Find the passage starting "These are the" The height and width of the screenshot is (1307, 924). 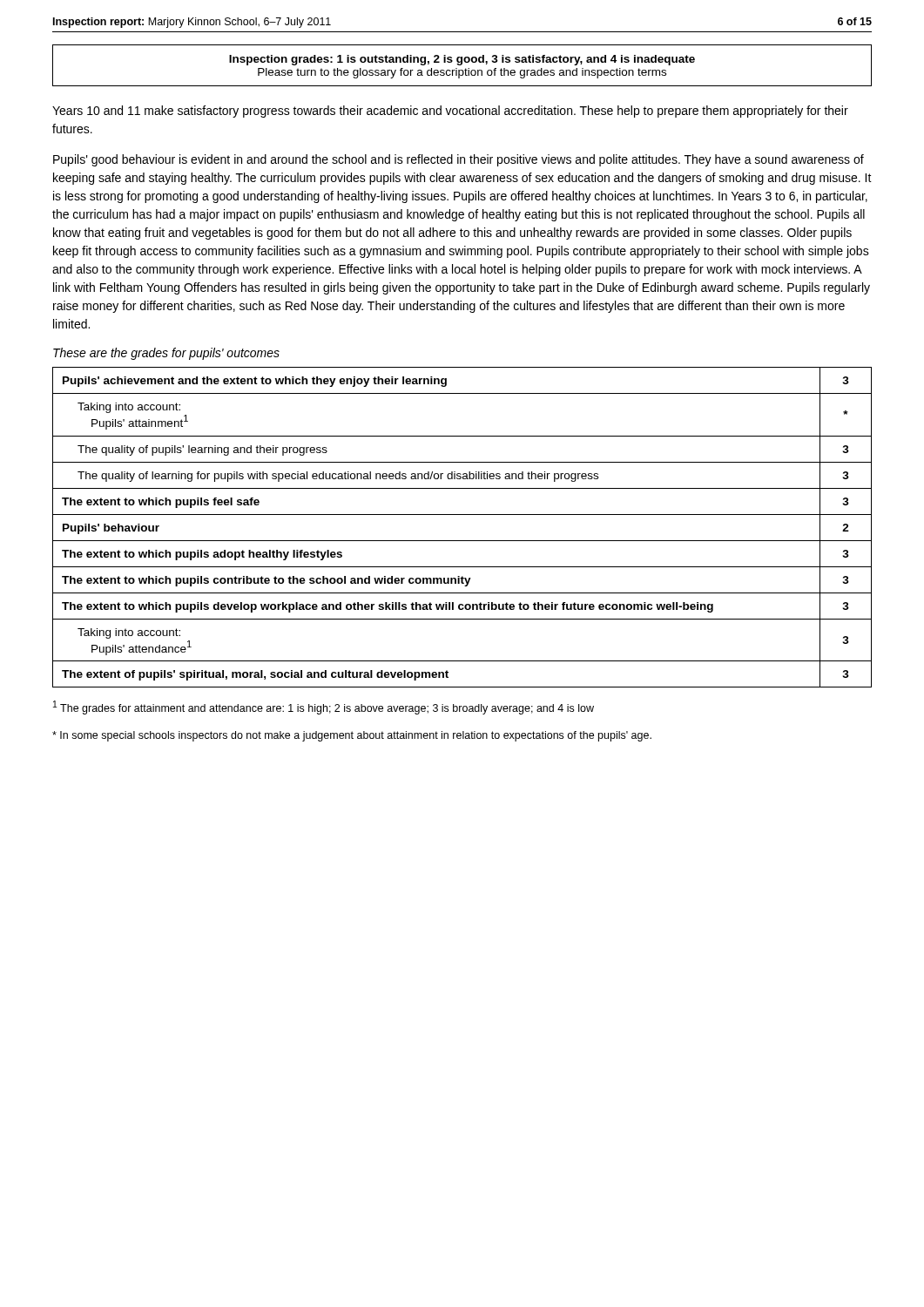coord(166,354)
